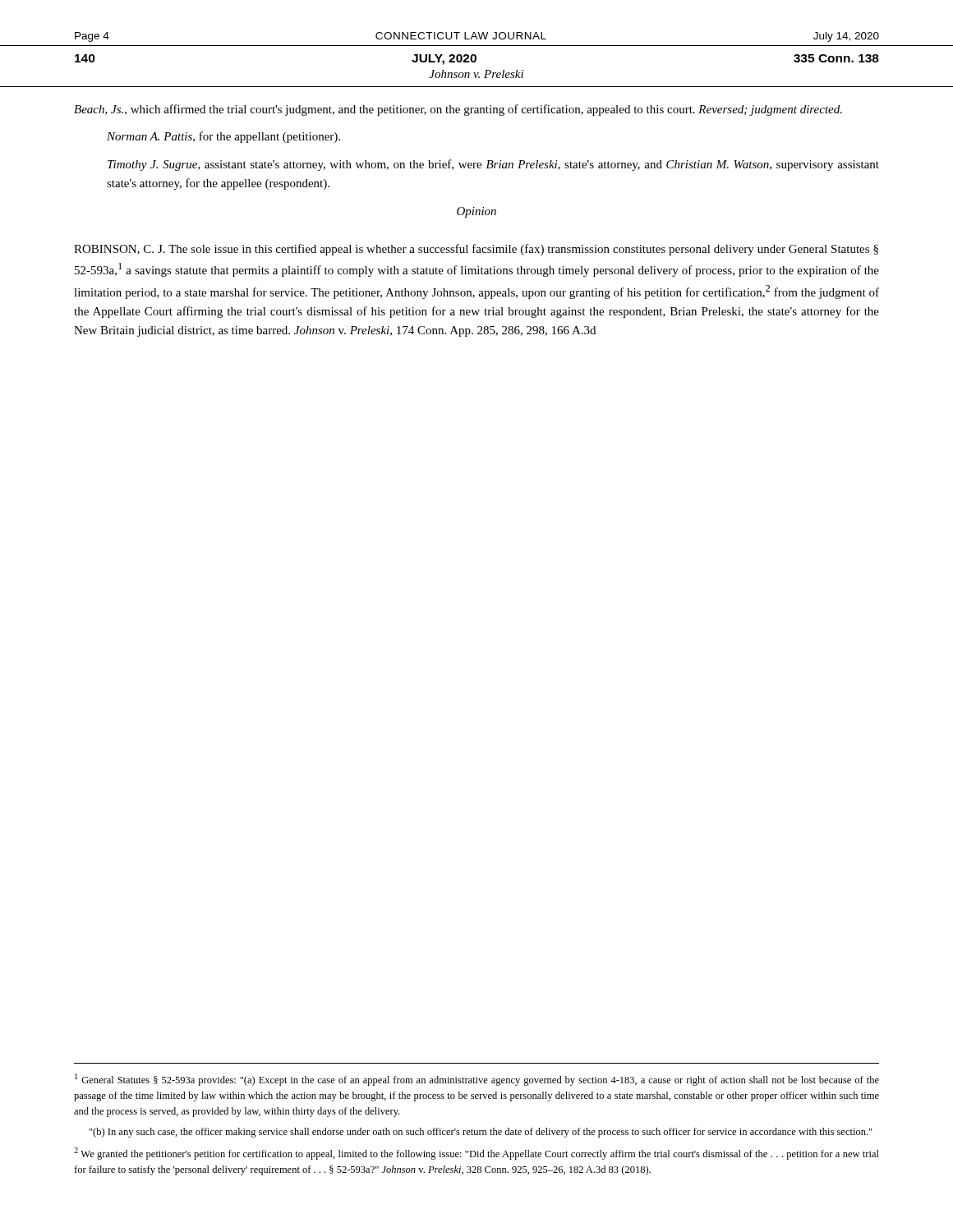Point to the block beginning "Beach, Js., which affirmed the trial"
953x1232 pixels.
click(458, 109)
